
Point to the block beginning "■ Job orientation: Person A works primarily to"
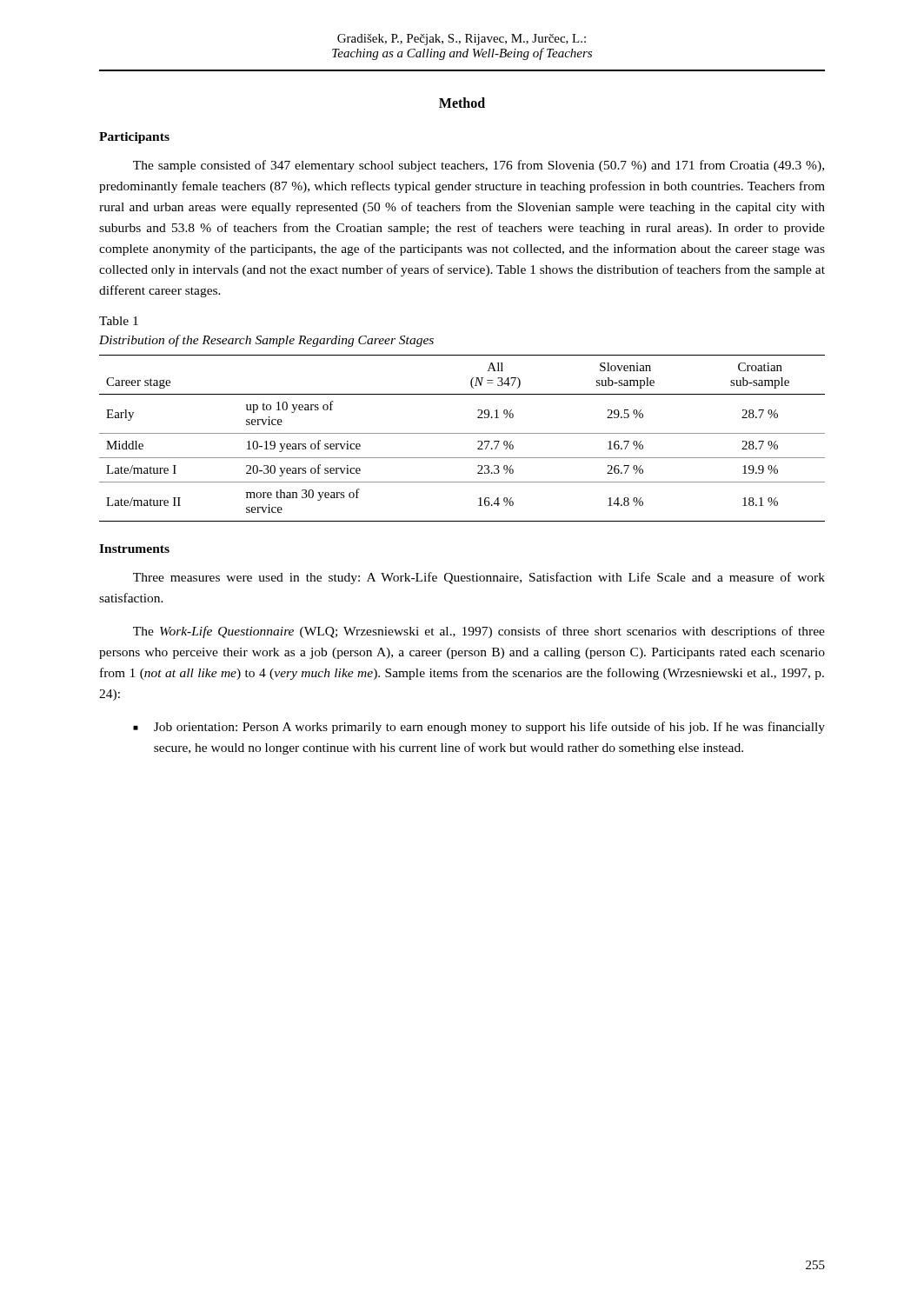tap(479, 737)
